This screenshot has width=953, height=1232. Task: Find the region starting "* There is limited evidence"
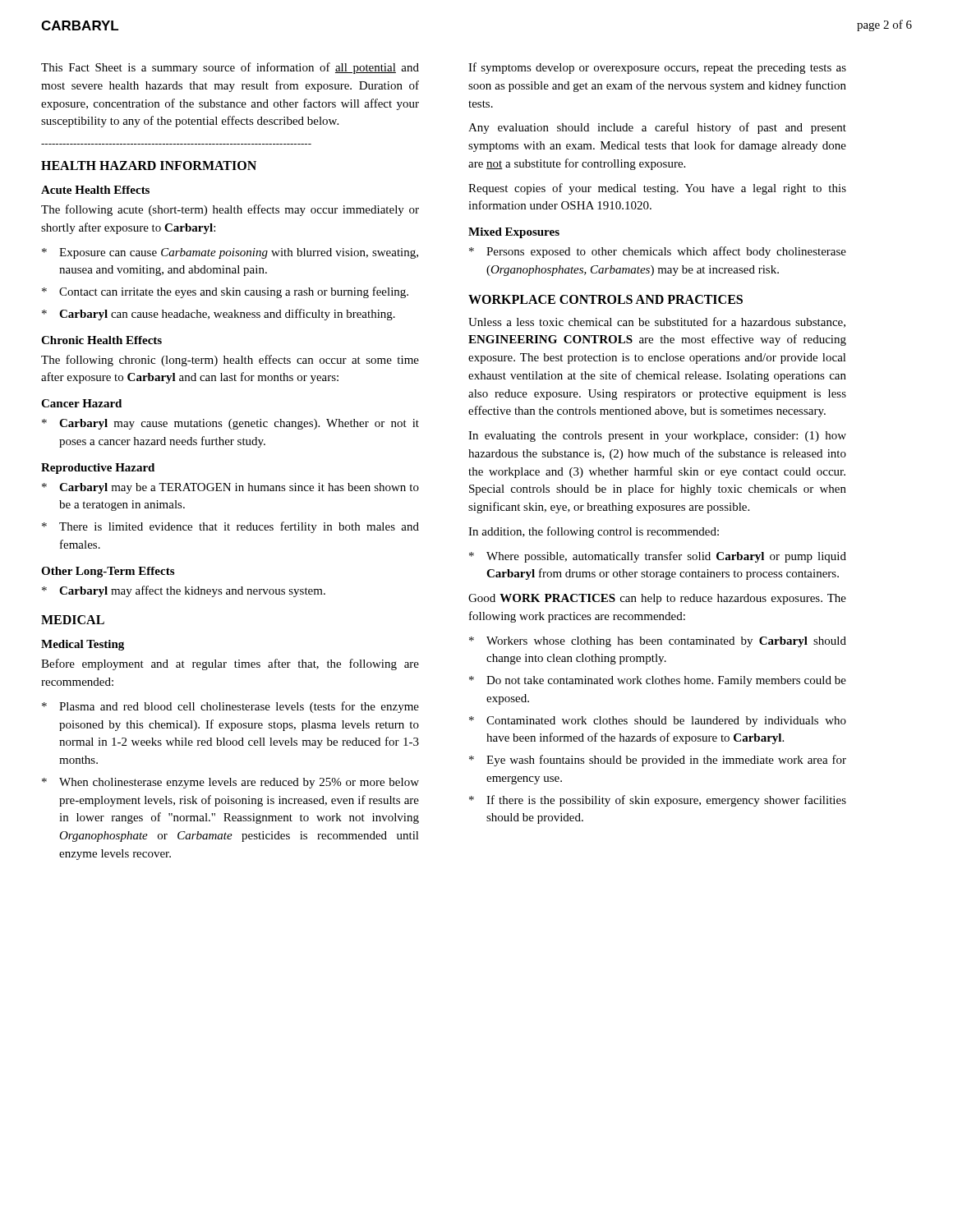coord(230,536)
